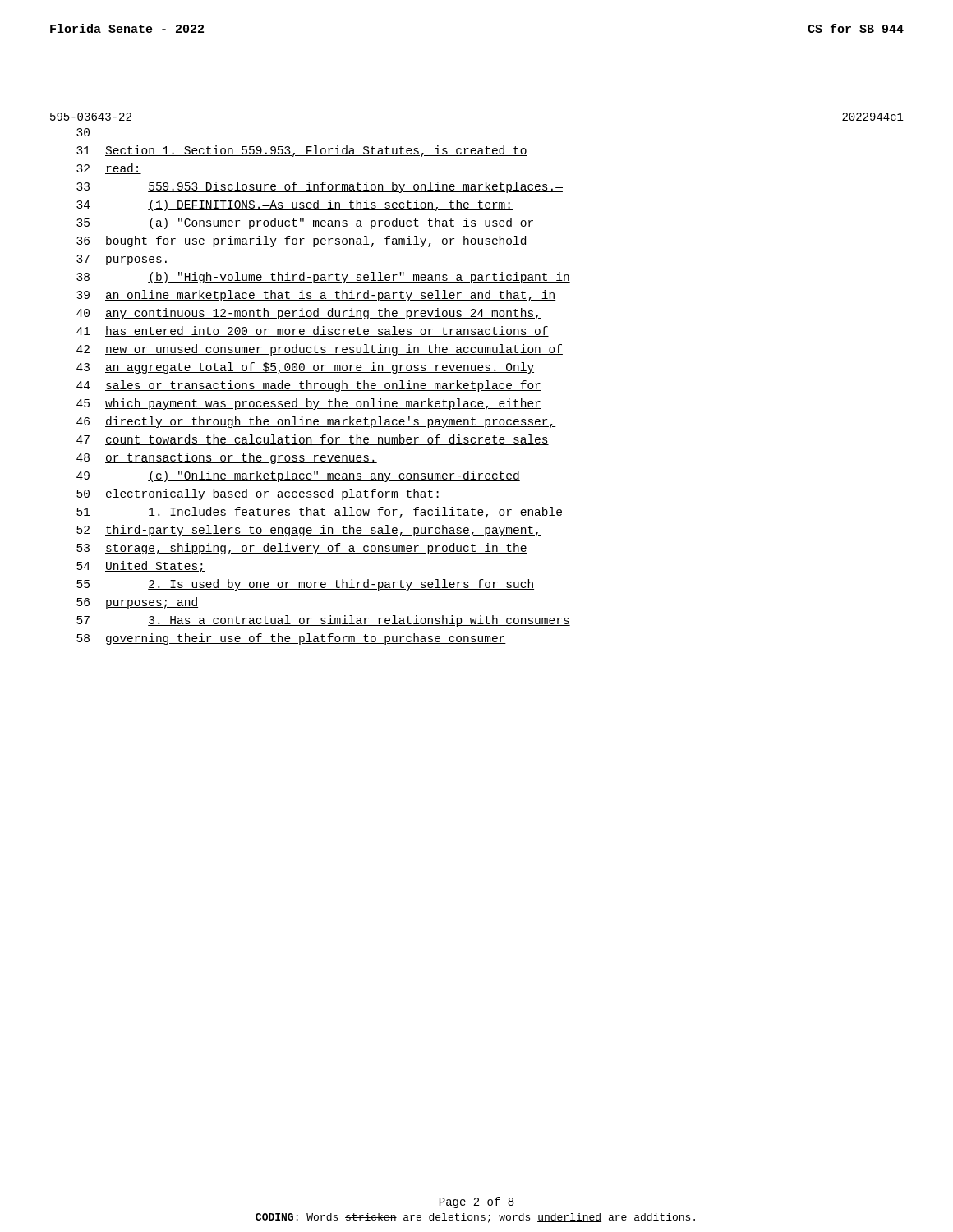Screen dimensions: 1232x953
Task: Locate the block starting "38 (b) "High-volume third-party seller" means"
Action: pyautogui.click(x=476, y=278)
